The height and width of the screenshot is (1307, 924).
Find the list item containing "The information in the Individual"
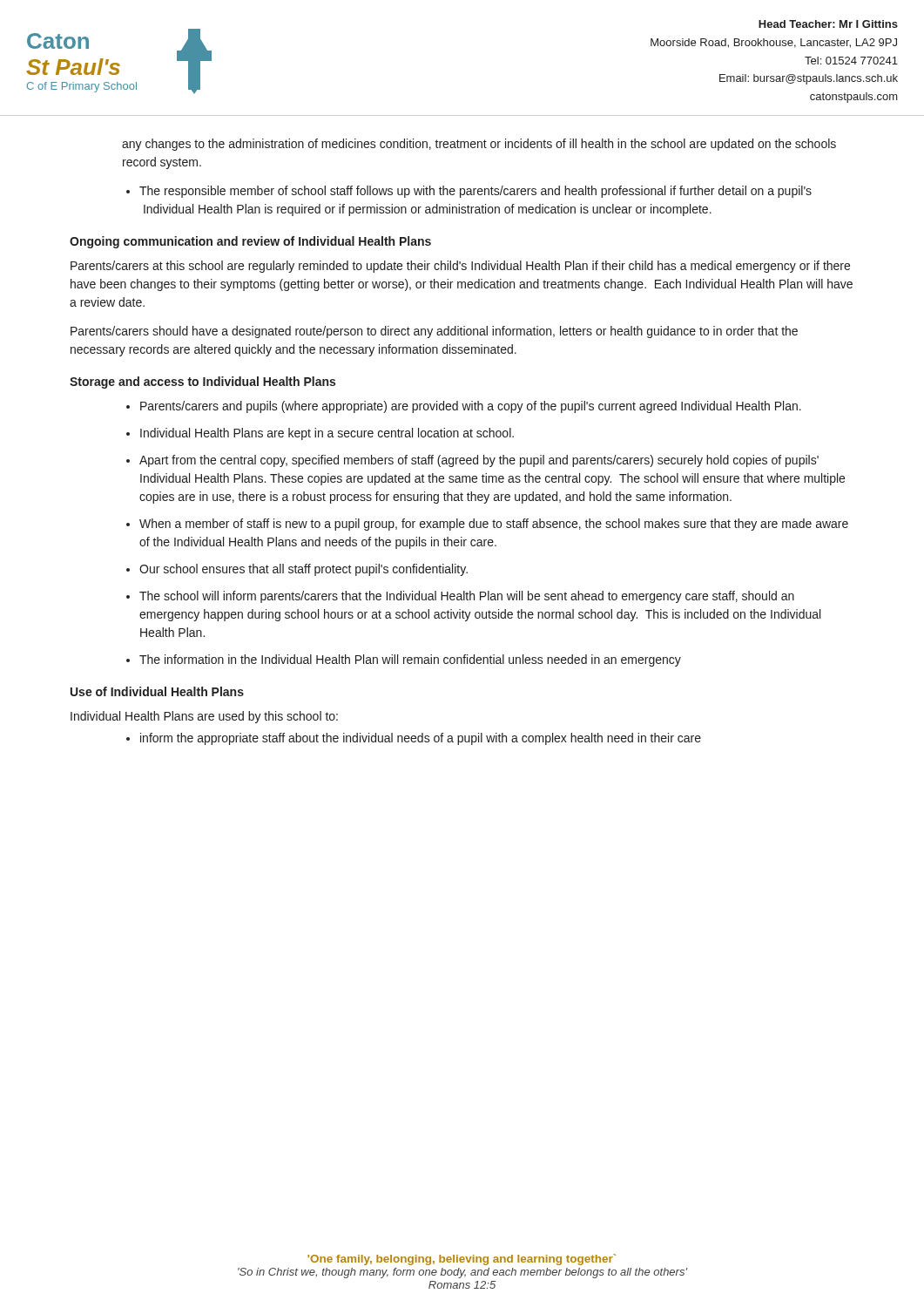coord(410,660)
